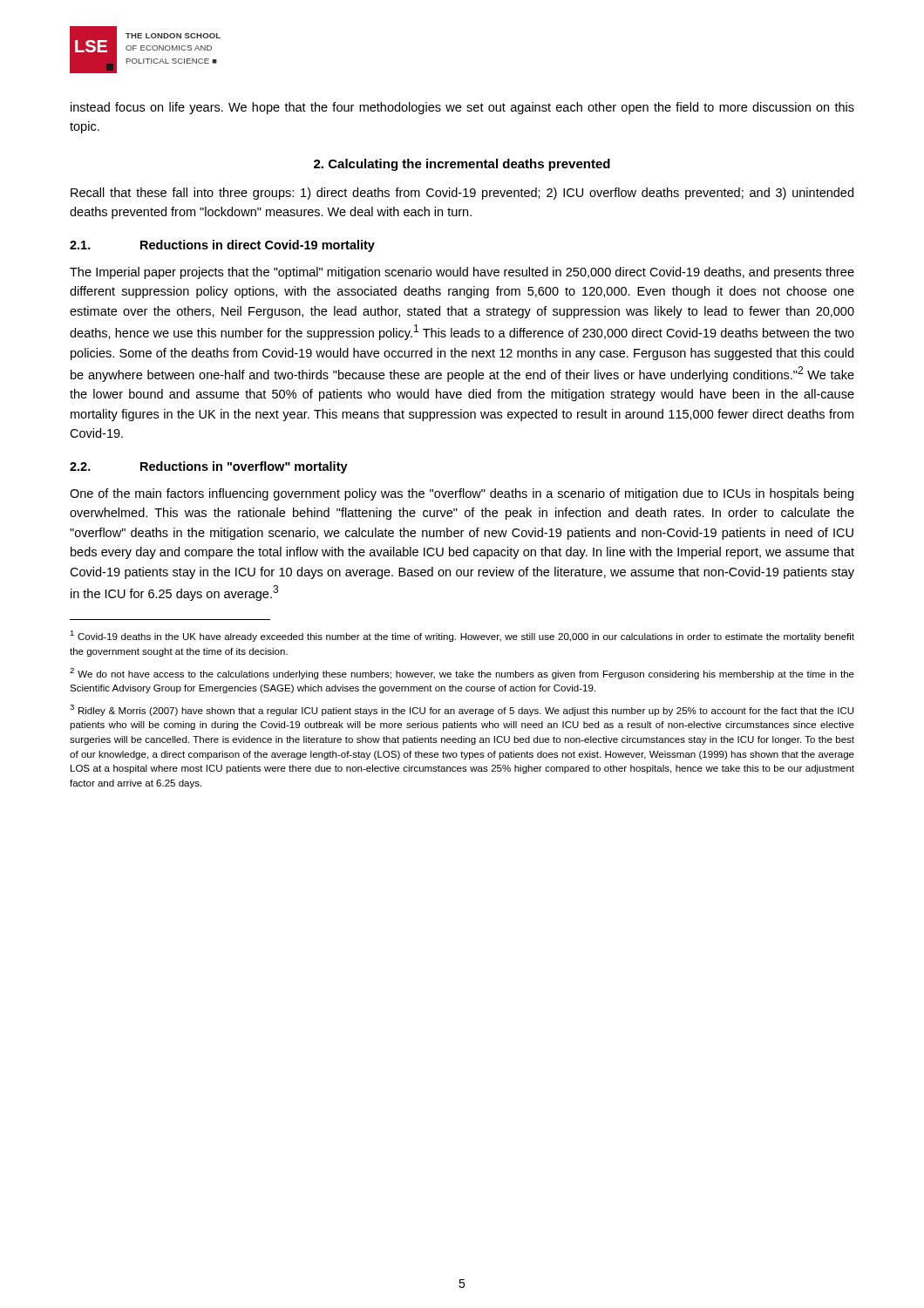Screen dimensions: 1308x924
Task: Select the element starting "The Imperial paper projects that the "optimal" mitigation"
Action: coord(462,353)
